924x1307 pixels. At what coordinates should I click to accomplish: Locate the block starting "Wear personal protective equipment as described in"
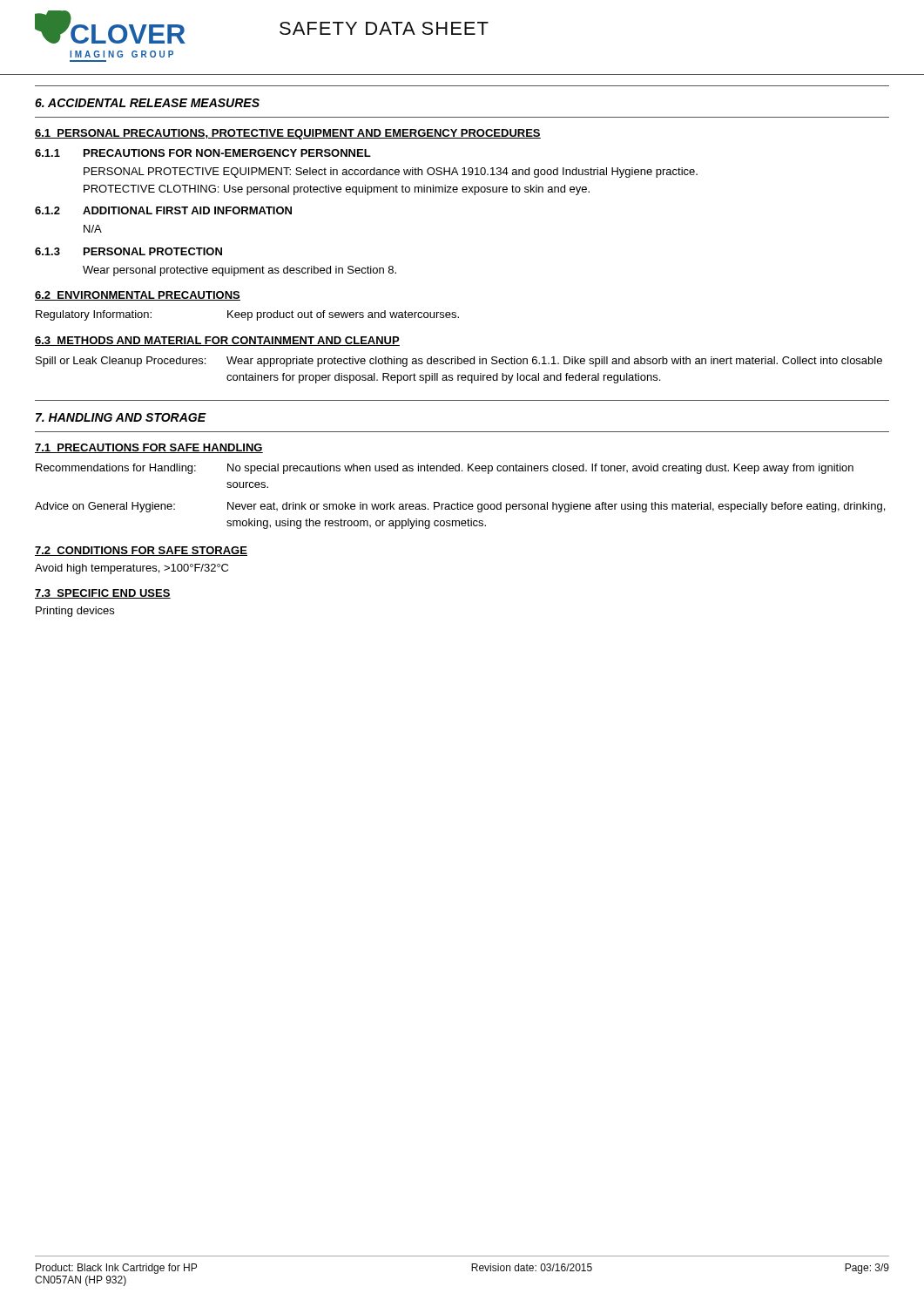point(240,269)
